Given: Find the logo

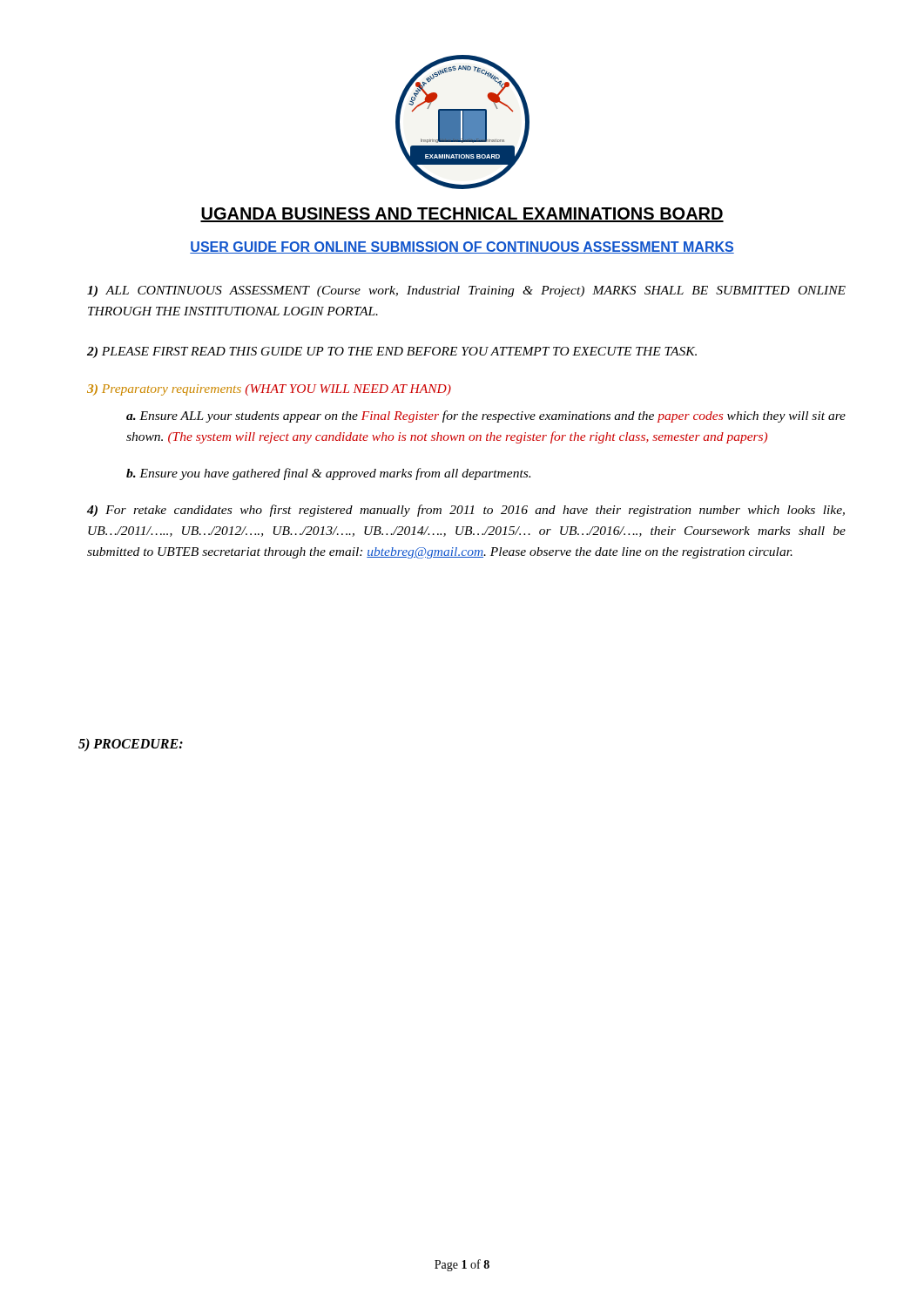Looking at the screenshot, I should [462, 124].
